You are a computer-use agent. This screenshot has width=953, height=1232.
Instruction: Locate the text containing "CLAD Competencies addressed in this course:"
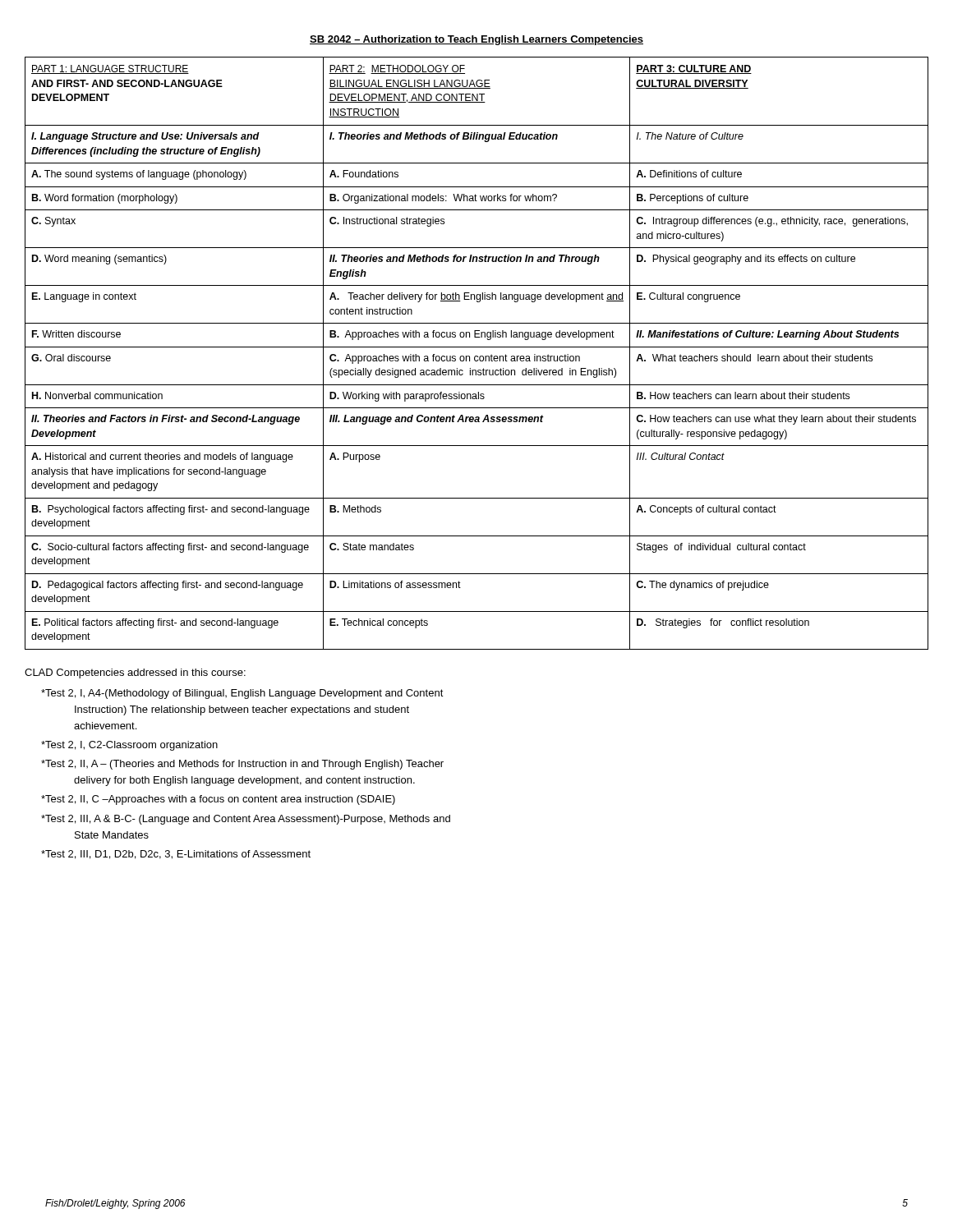click(135, 672)
